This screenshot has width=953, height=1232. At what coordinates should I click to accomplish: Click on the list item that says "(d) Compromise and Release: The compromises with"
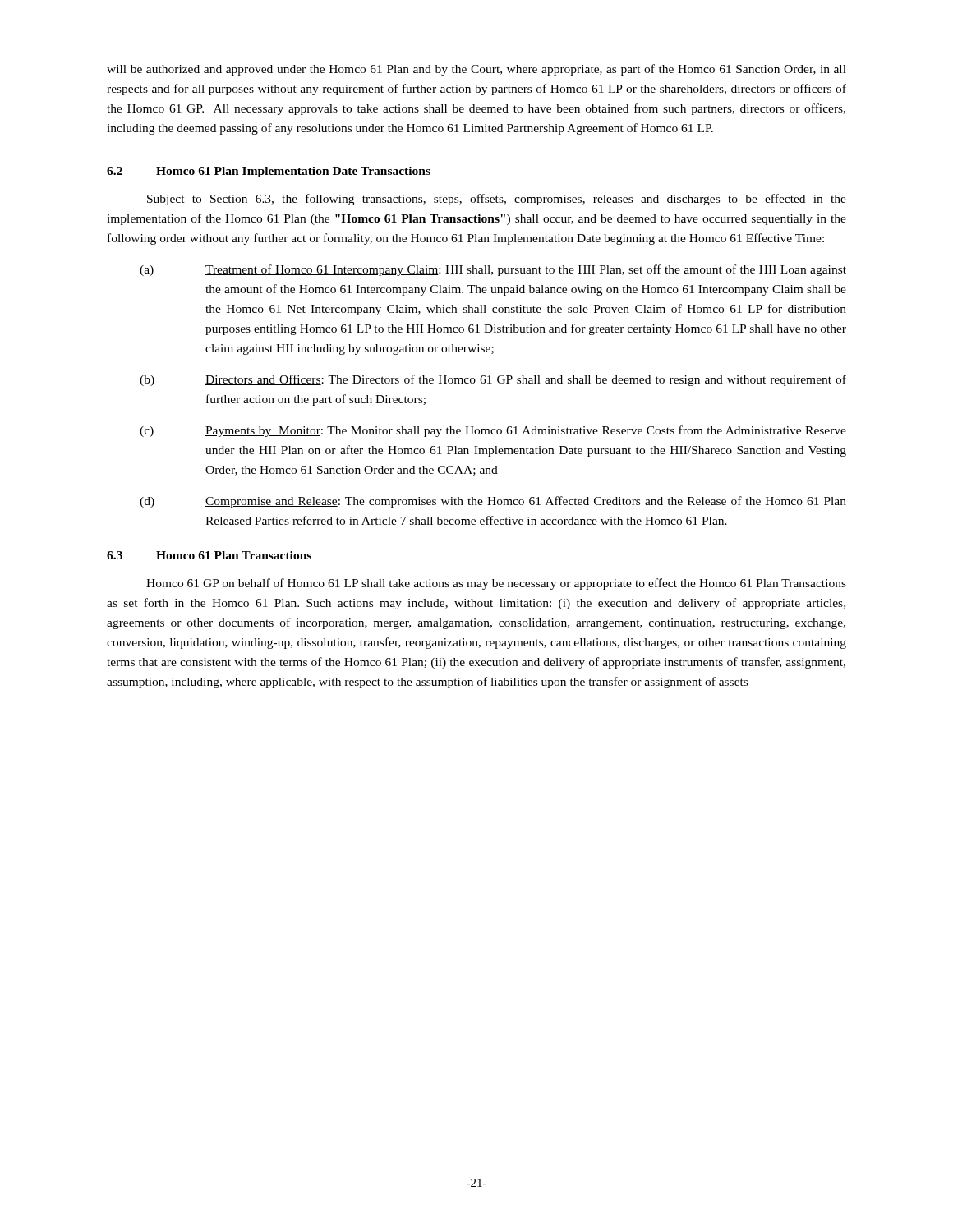coord(476,511)
